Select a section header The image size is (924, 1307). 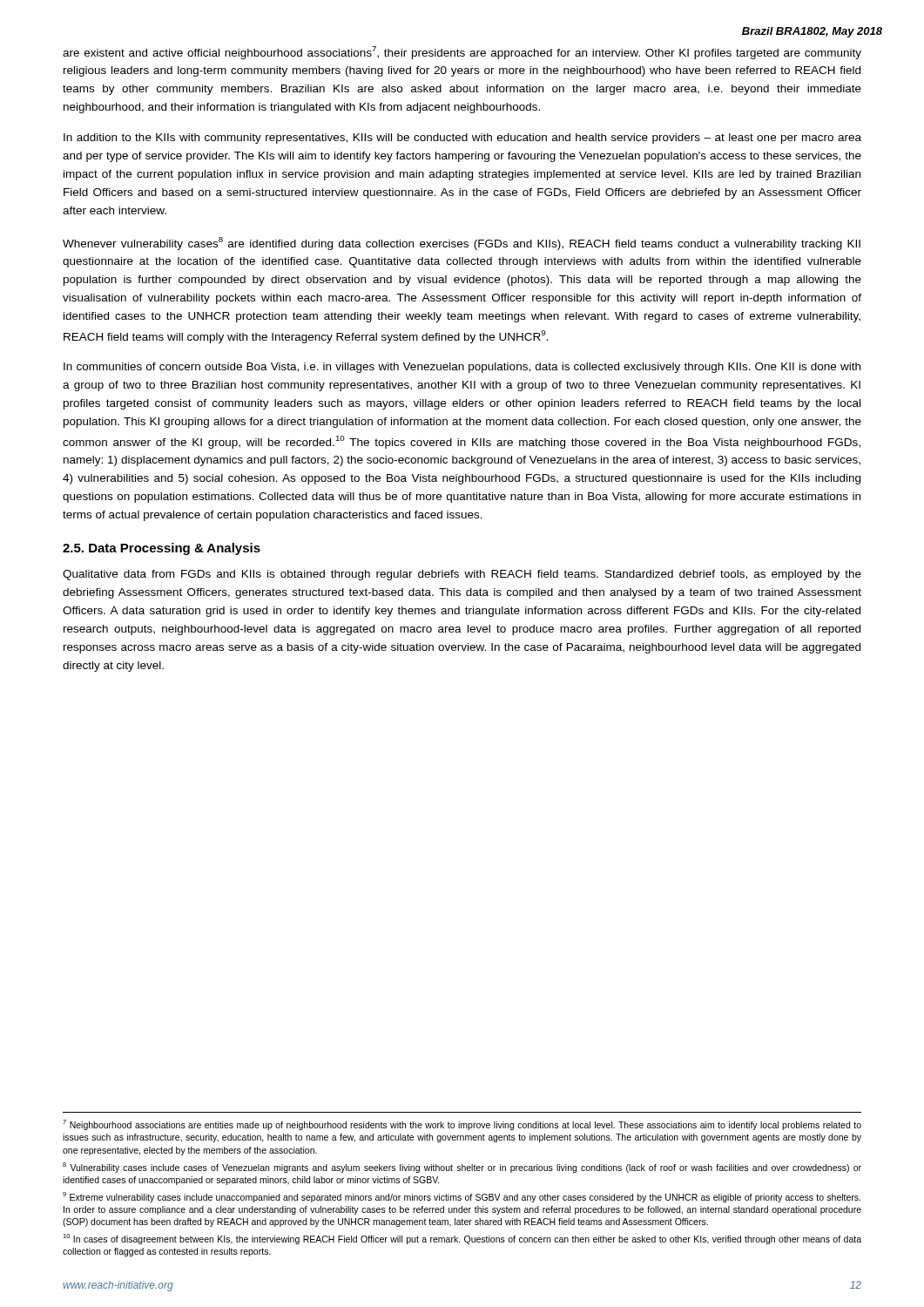[162, 548]
